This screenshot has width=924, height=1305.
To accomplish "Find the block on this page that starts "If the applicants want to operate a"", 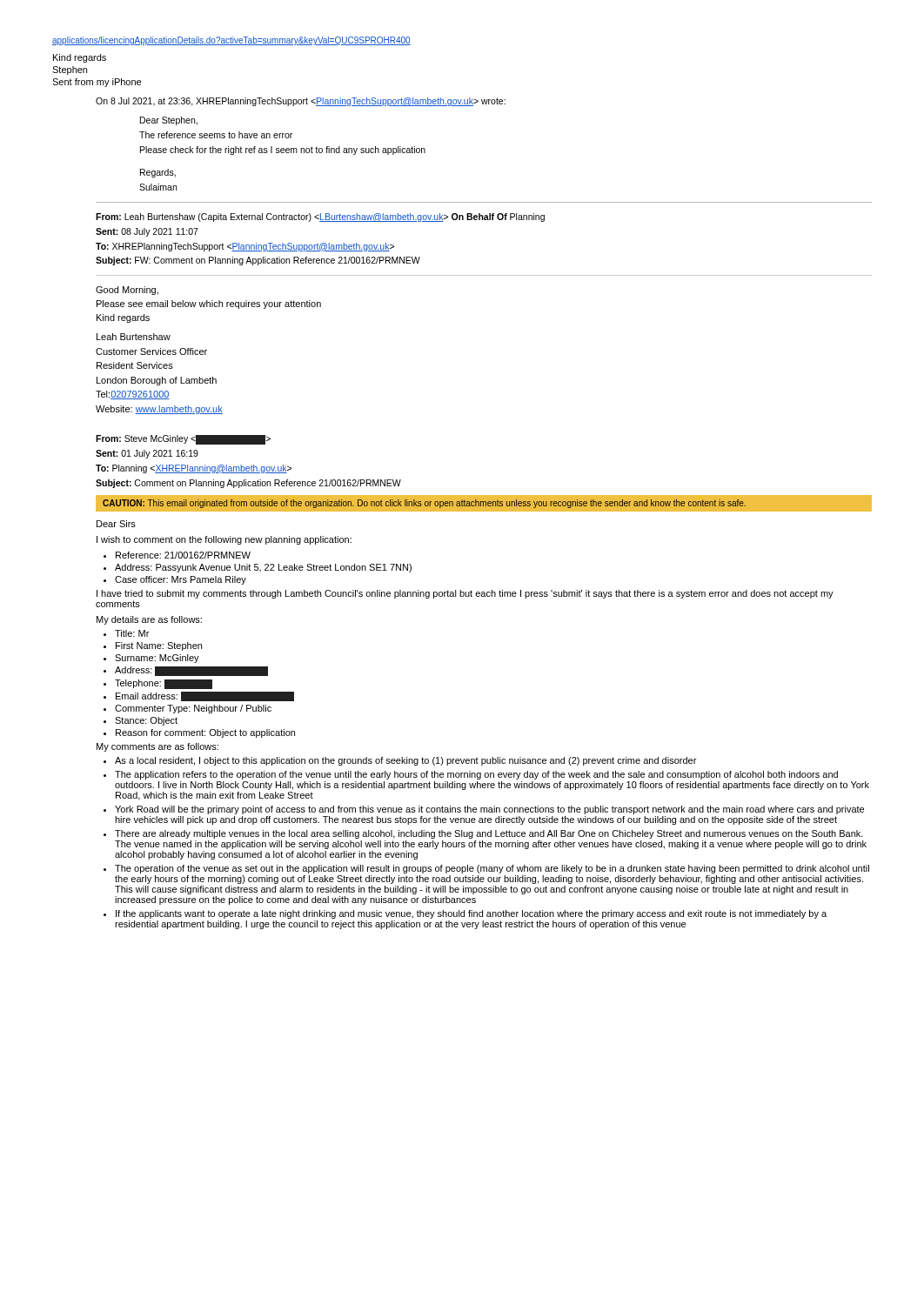I will [471, 919].
